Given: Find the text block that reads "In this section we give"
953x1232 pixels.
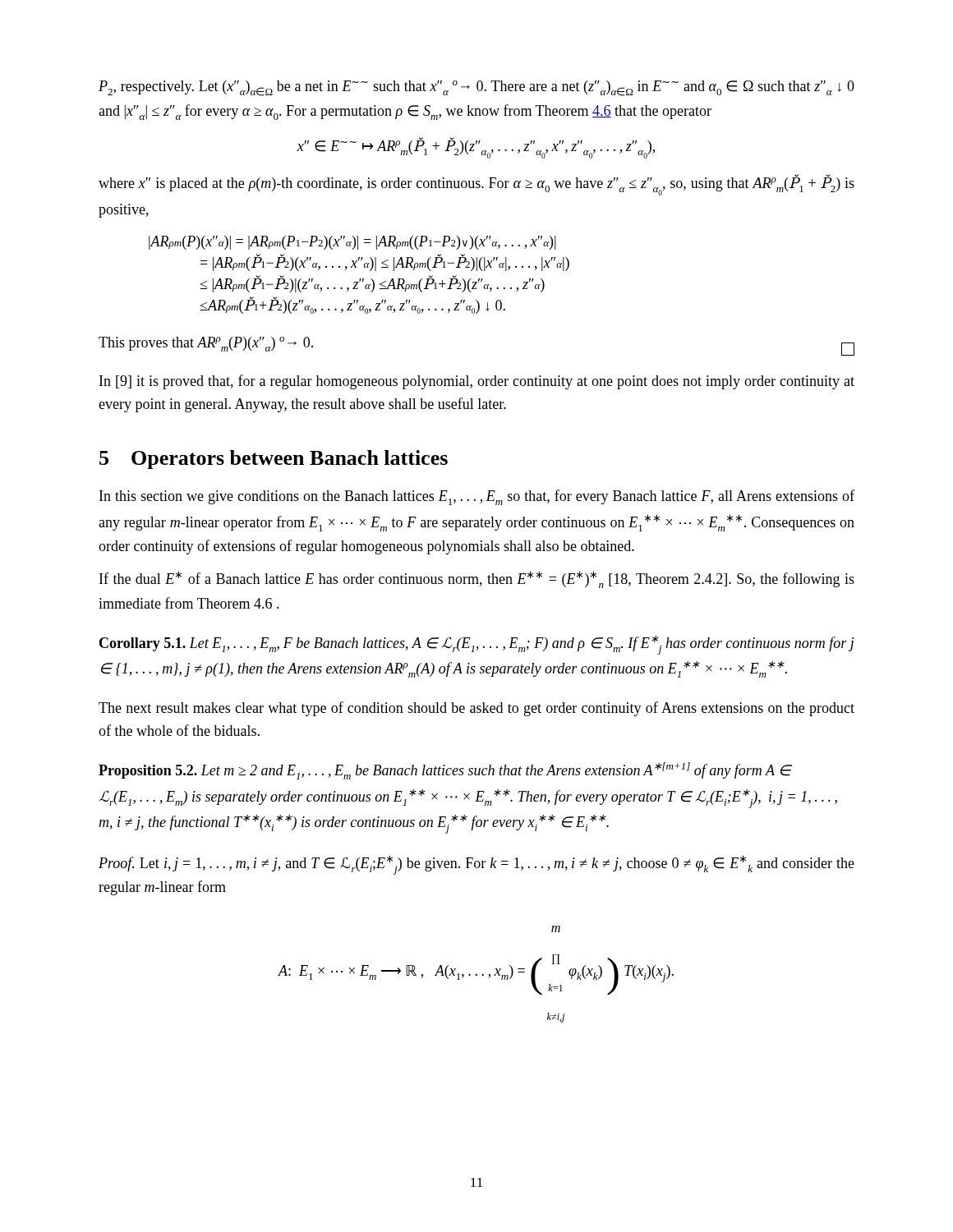Looking at the screenshot, I should [476, 551].
